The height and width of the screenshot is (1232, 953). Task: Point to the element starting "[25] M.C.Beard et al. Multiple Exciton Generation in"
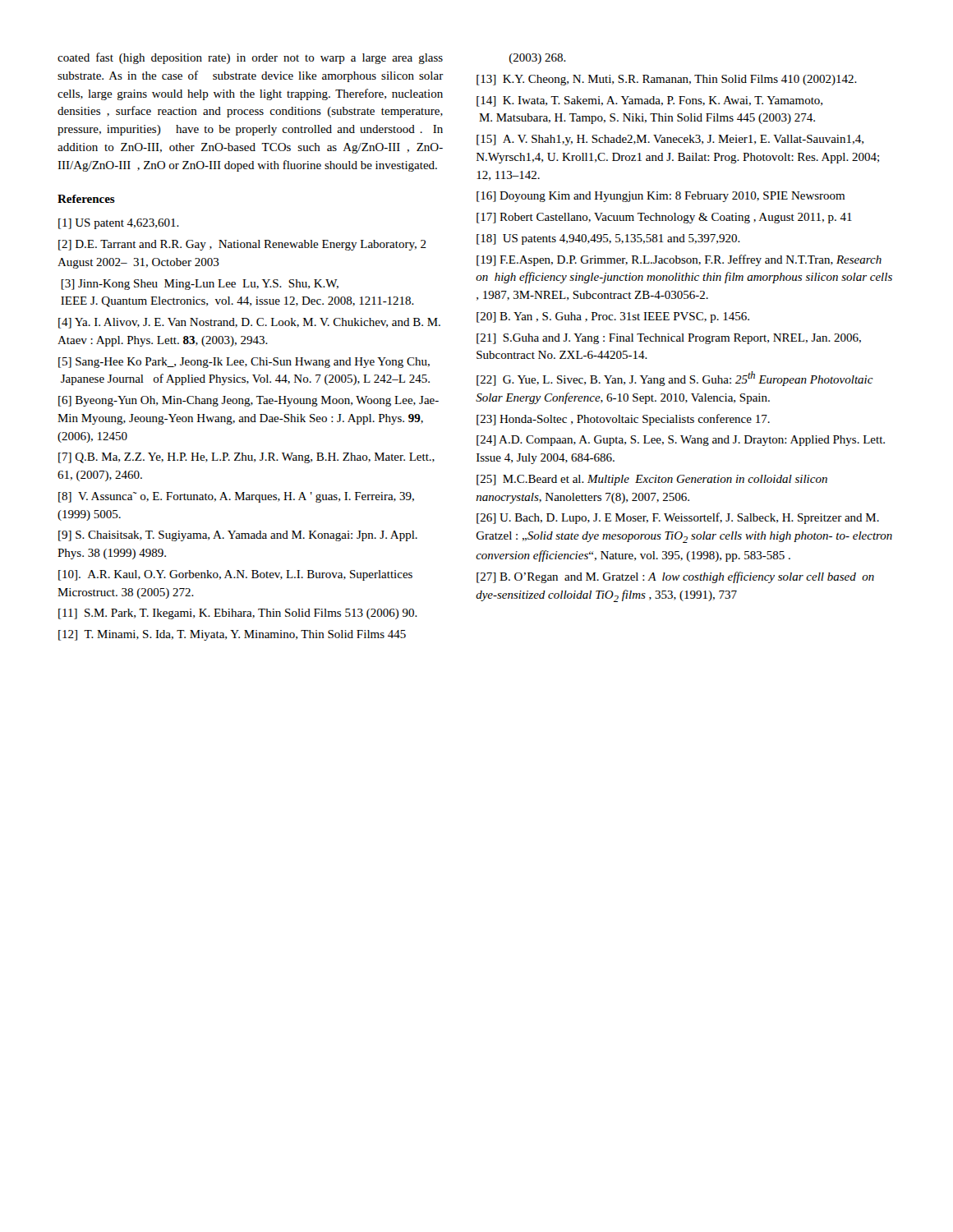coord(652,488)
